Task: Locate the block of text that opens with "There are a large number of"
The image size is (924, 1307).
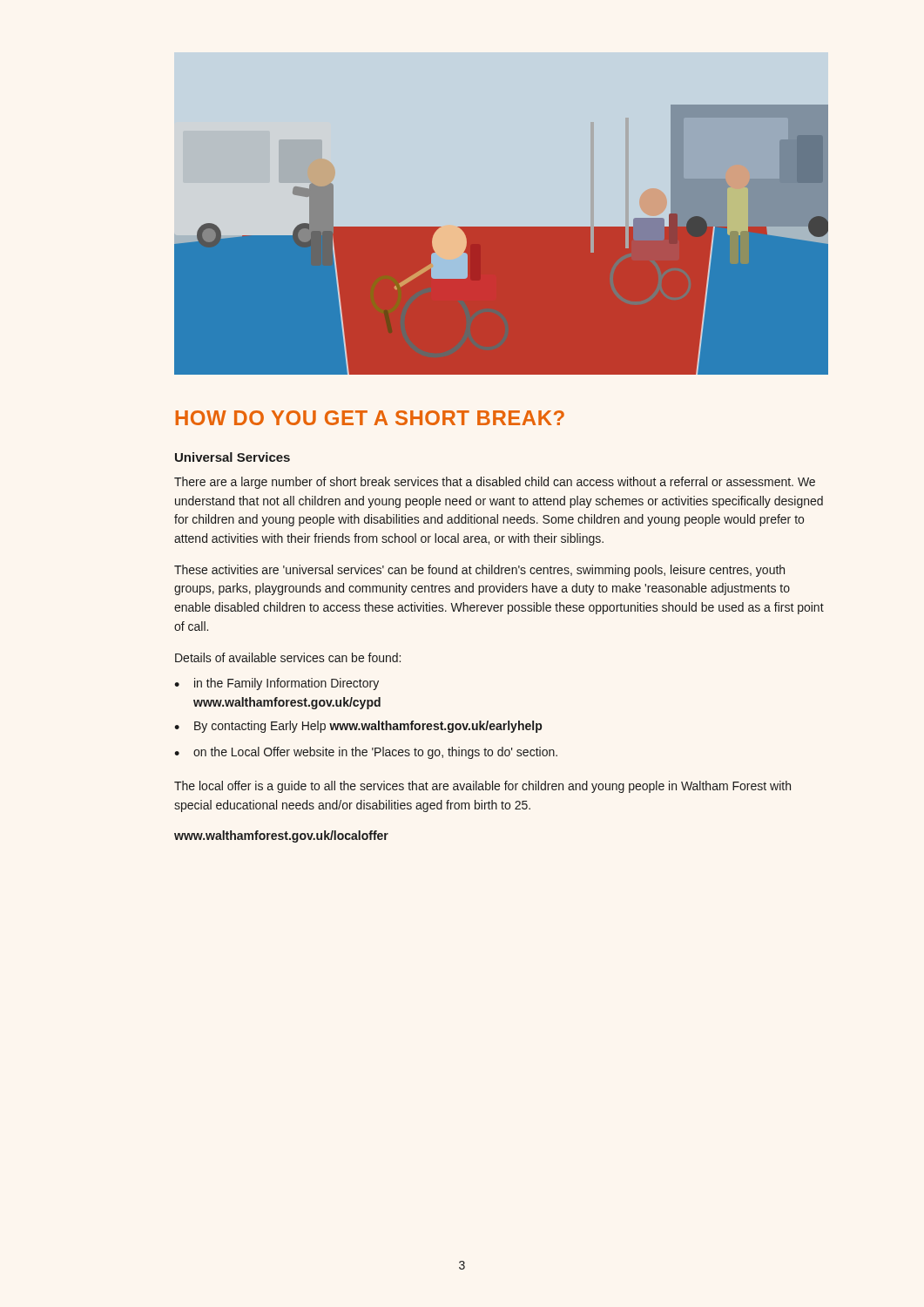Action: tap(499, 510)
